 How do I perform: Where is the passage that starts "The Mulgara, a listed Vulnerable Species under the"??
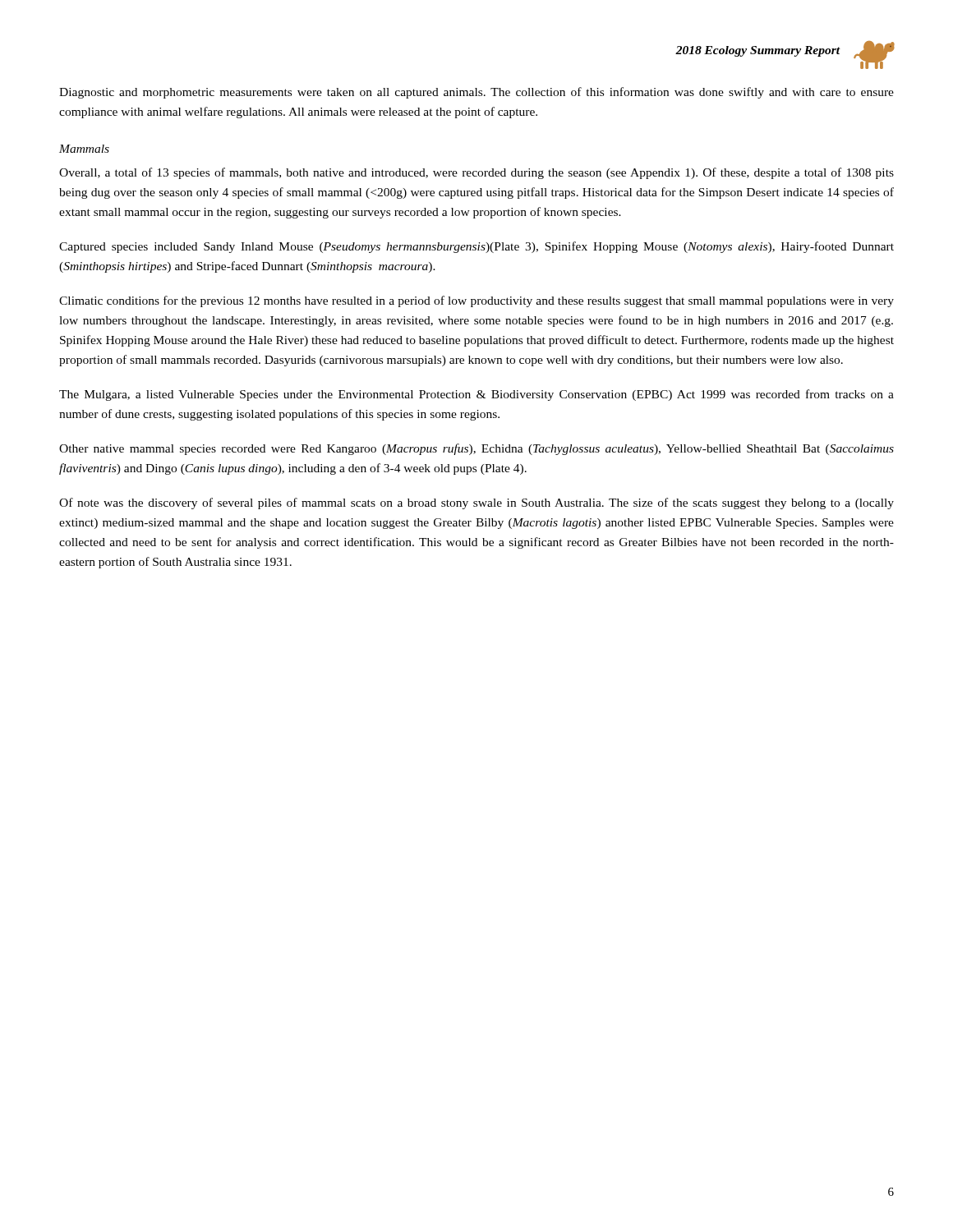476,404
